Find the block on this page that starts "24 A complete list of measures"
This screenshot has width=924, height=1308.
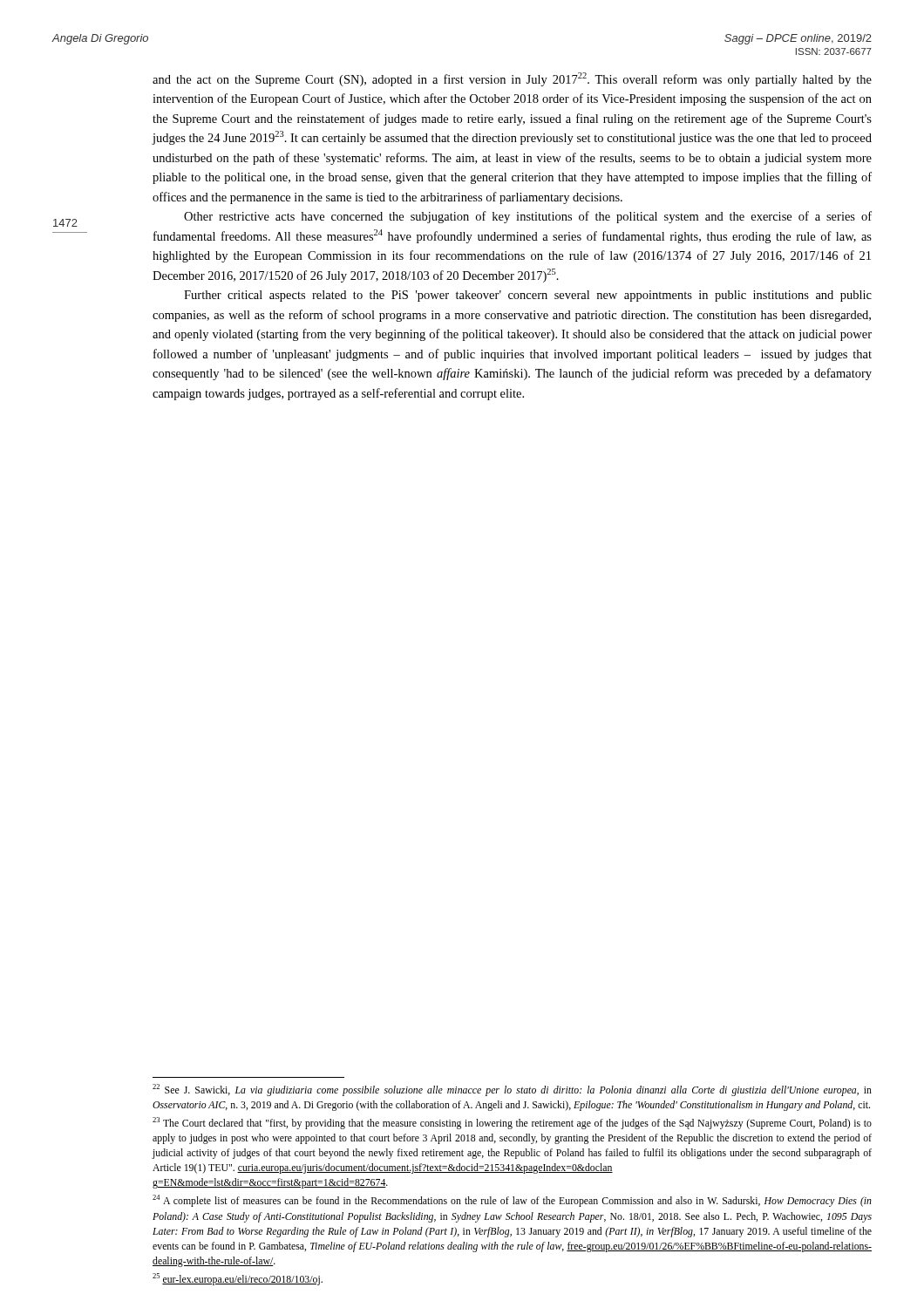click(x=512, y=1231)
